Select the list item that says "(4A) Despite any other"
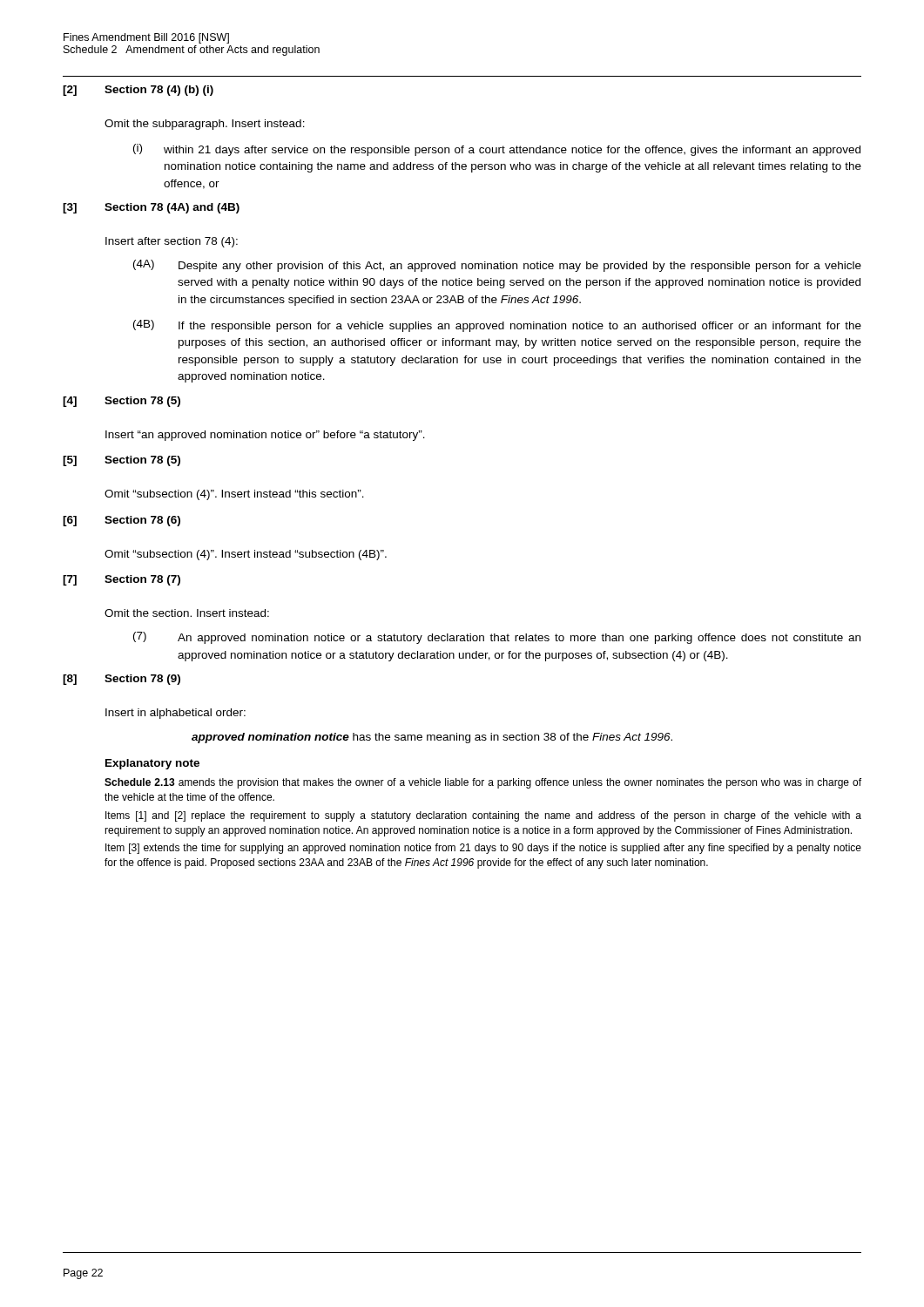The image size is (924, 1307). click(x=497, y=321)
